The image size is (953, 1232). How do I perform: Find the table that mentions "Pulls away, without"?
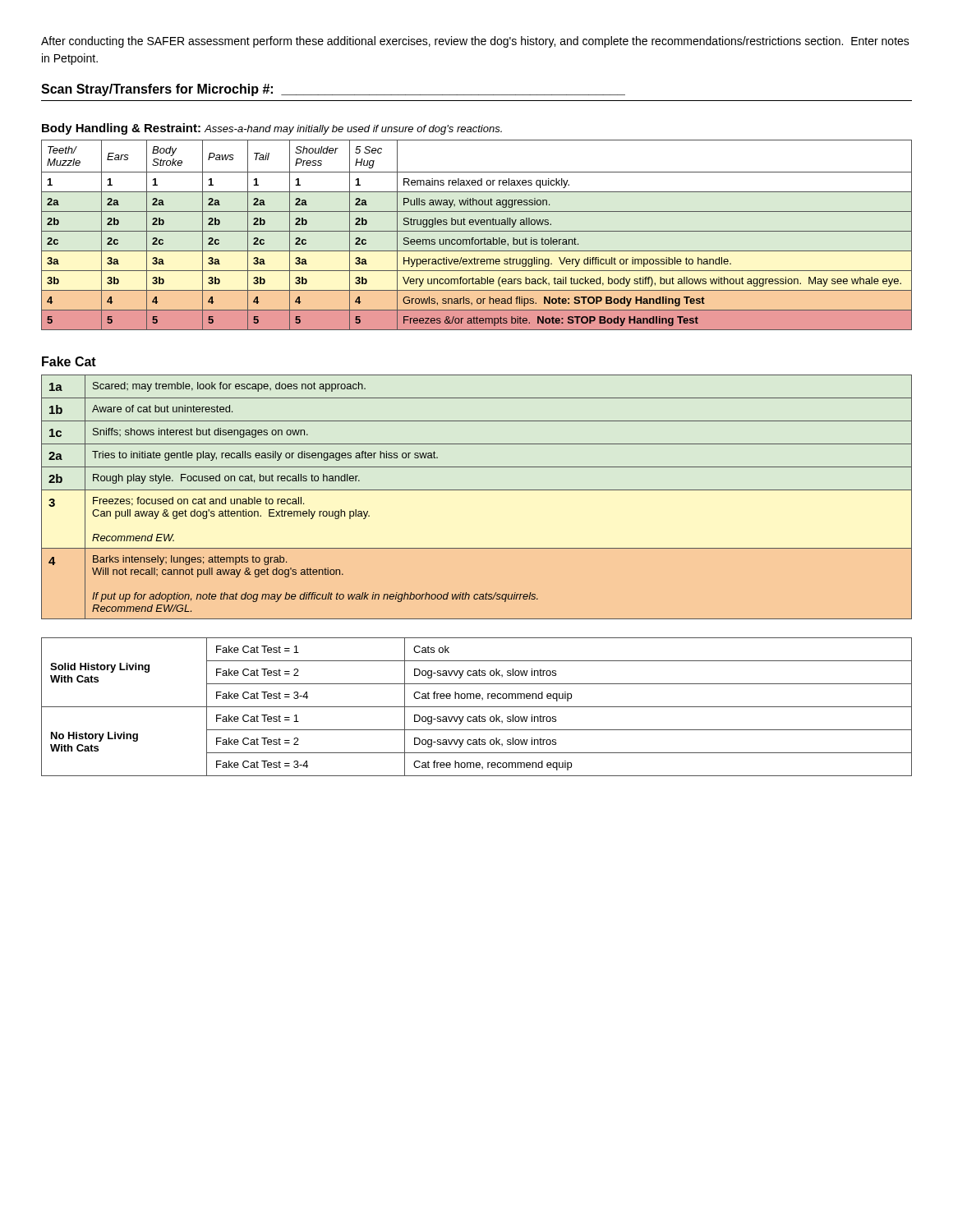pos(476,235)
